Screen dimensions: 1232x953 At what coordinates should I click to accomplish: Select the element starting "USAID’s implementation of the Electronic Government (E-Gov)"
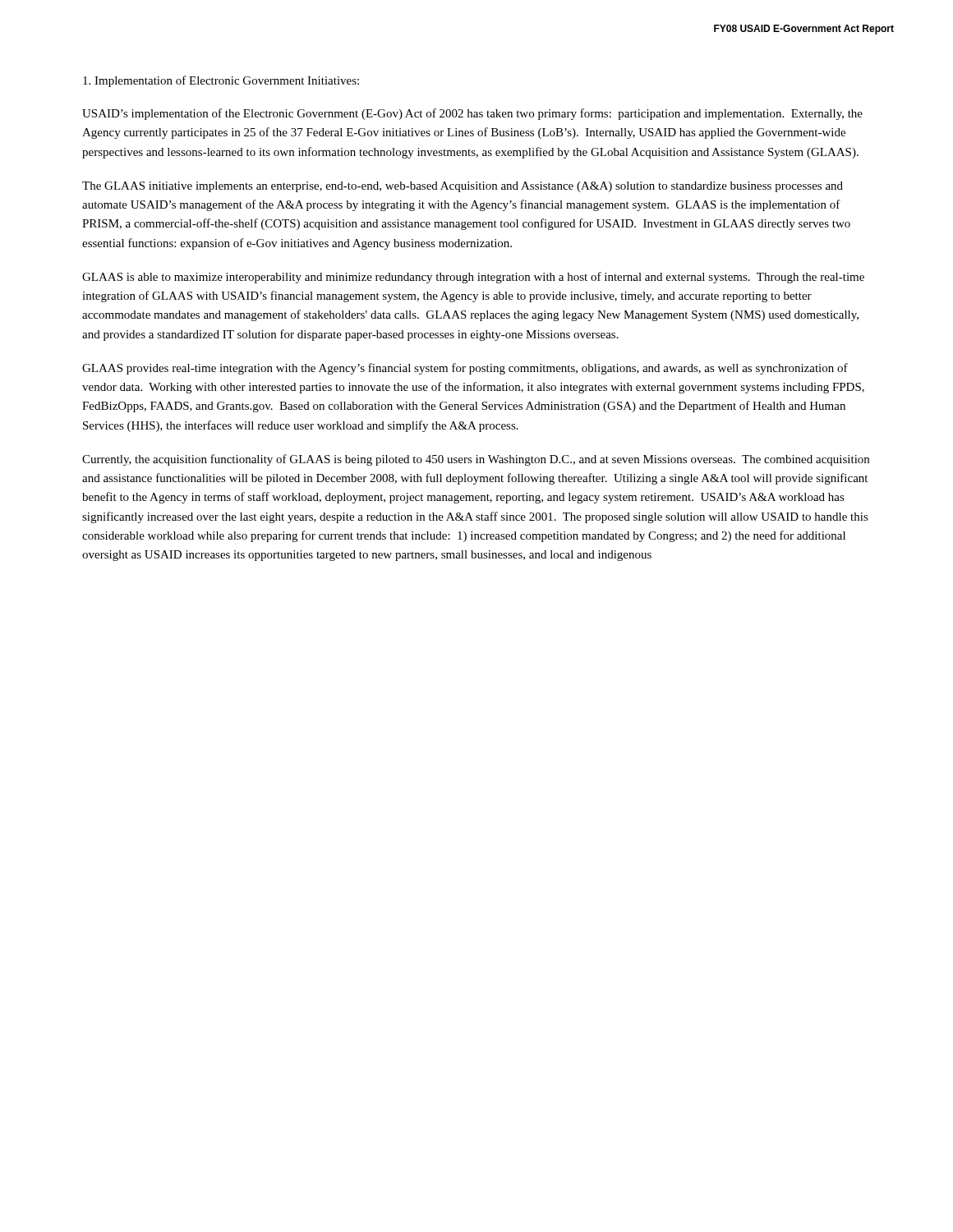pos(472,132)
